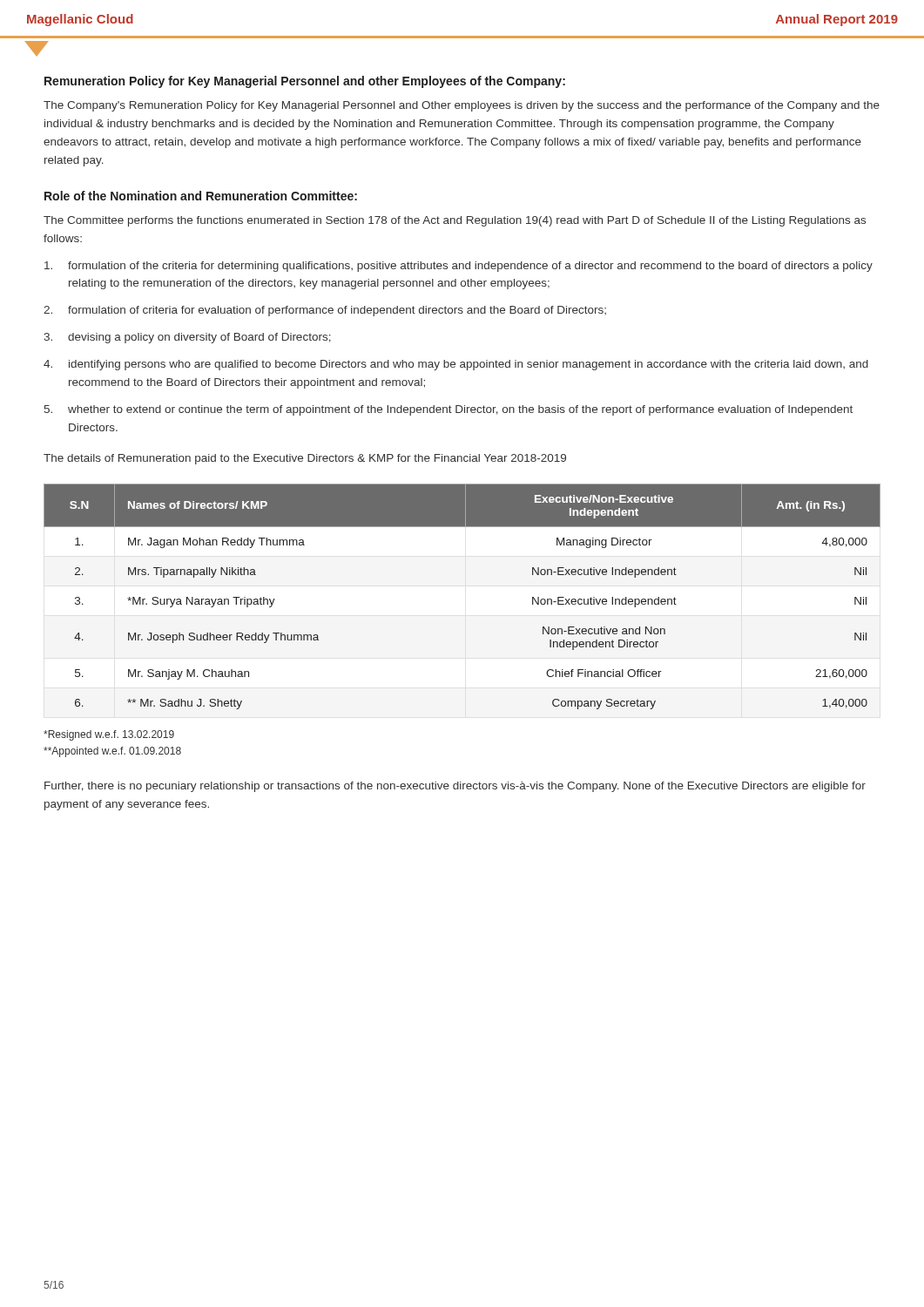Navigate to the text starting "Resigned w.e.f. 13.02.2019 **Appointed w.e.f."
This screenshot has height=1307, width=924.
pos(112,743)
